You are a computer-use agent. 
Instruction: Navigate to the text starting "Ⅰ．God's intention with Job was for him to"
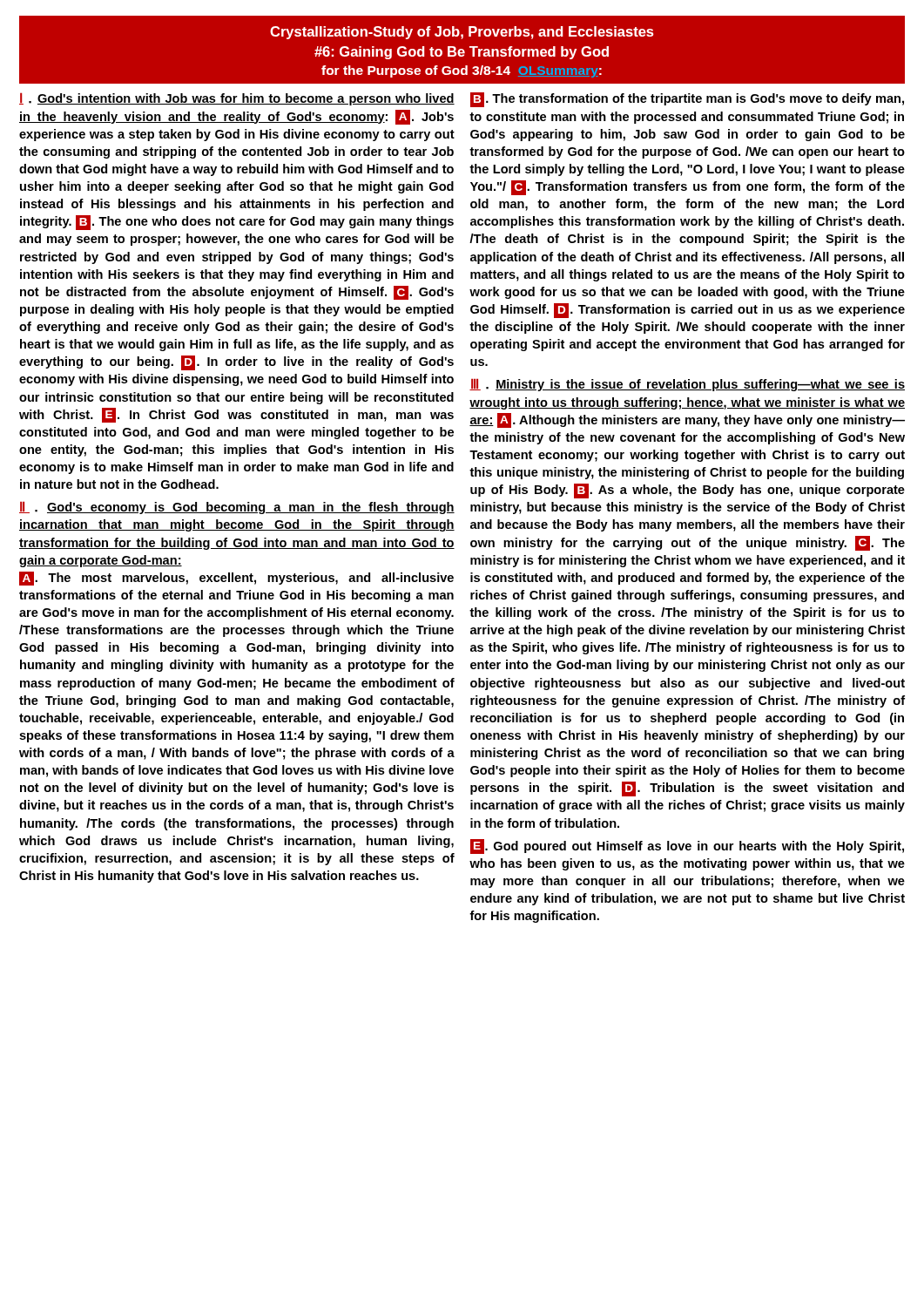pos(237,292)
